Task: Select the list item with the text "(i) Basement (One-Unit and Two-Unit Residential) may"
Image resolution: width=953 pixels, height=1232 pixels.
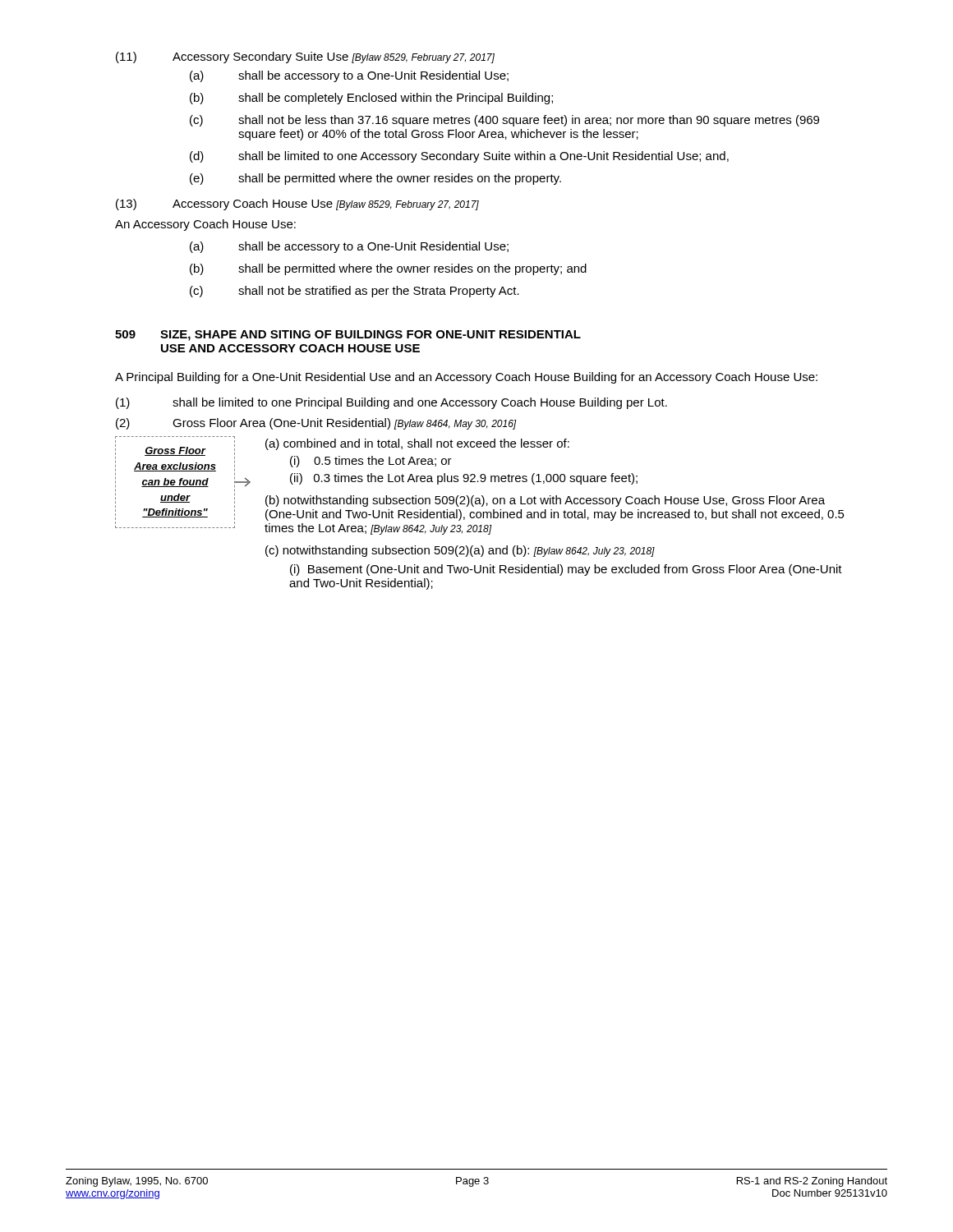Action: pyautogui.click(x=565, y=576)
